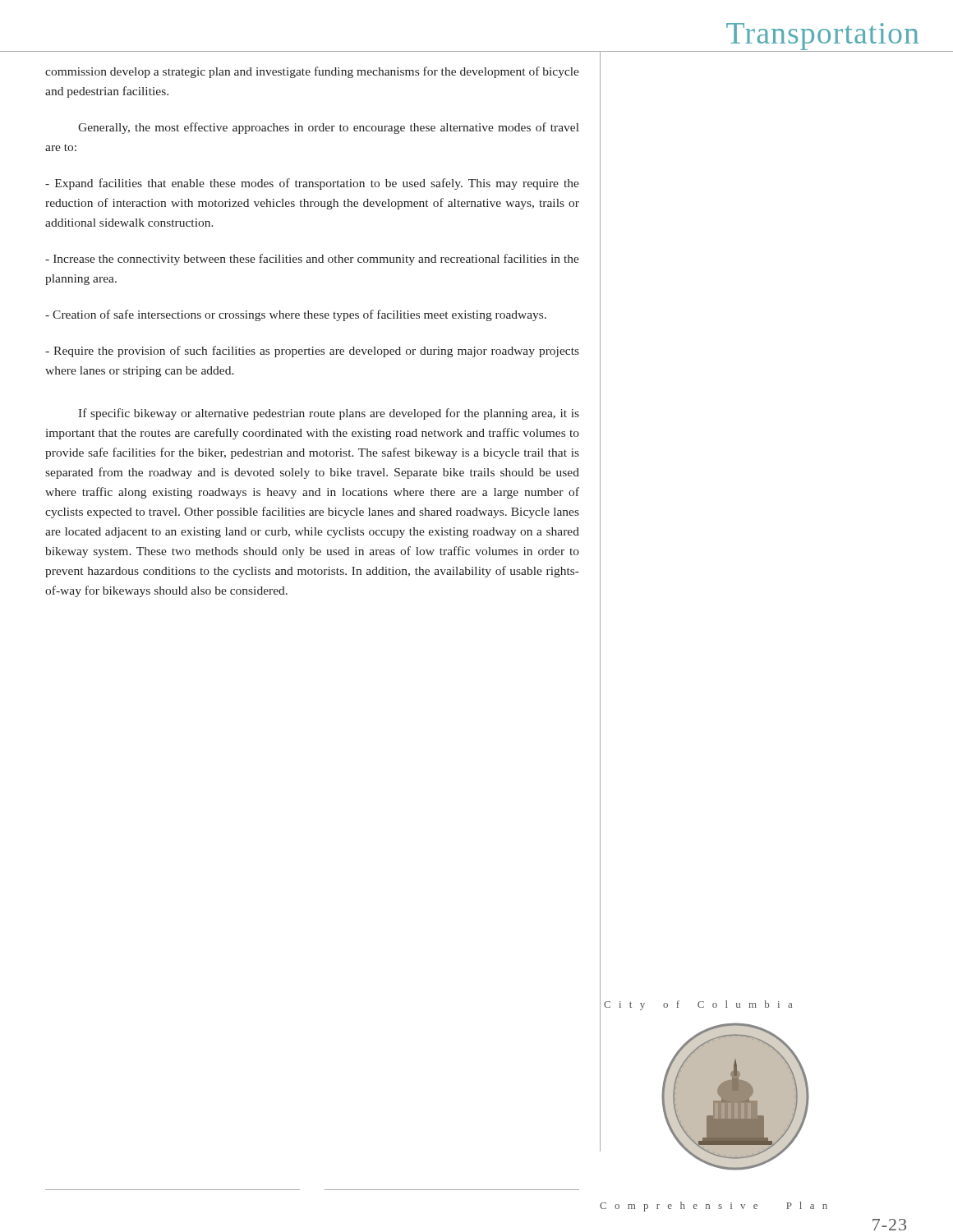Where is the passage that starts "C i t y"?

tap(699, 1004)
